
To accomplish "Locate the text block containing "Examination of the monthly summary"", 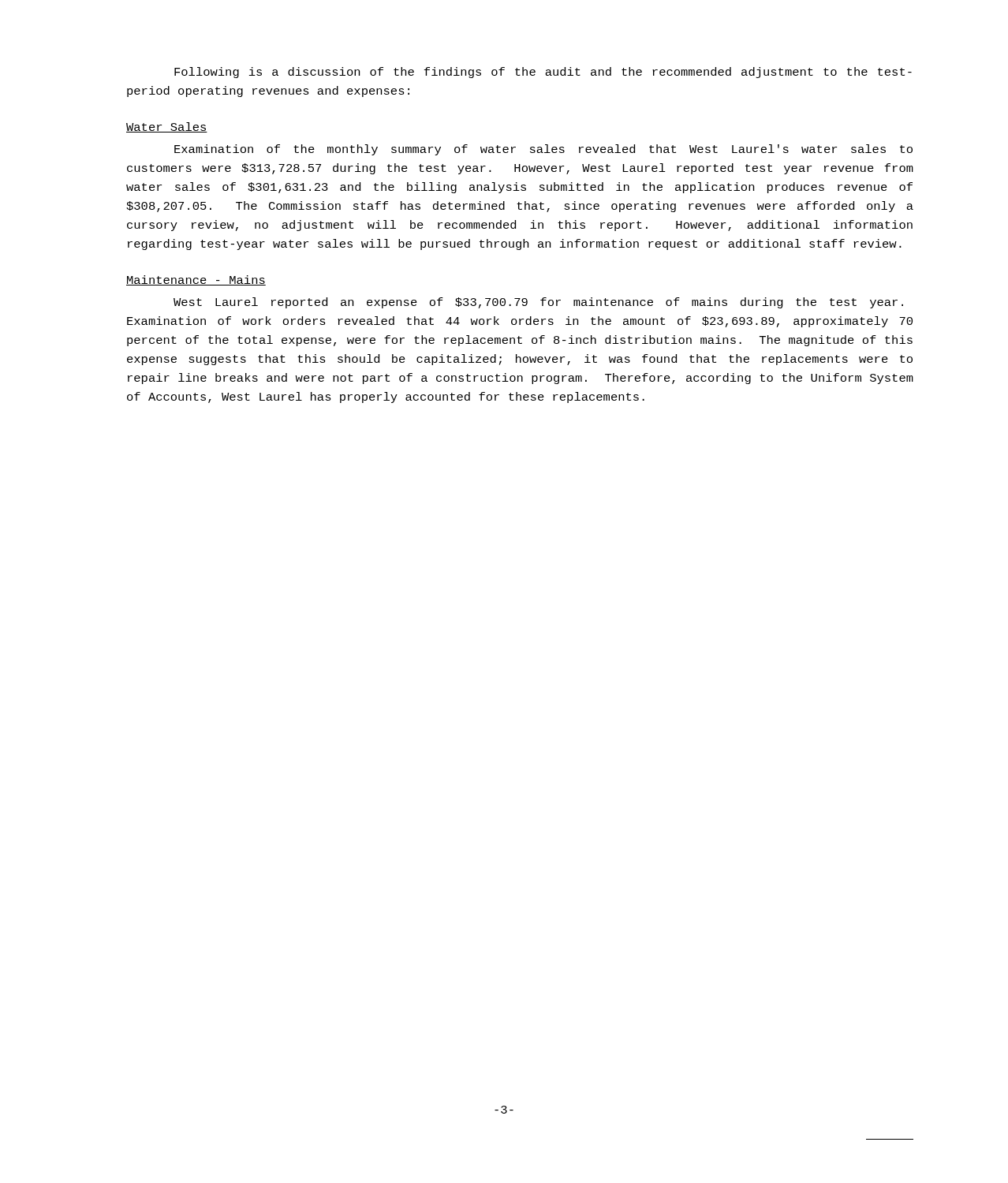I will 520,197.
